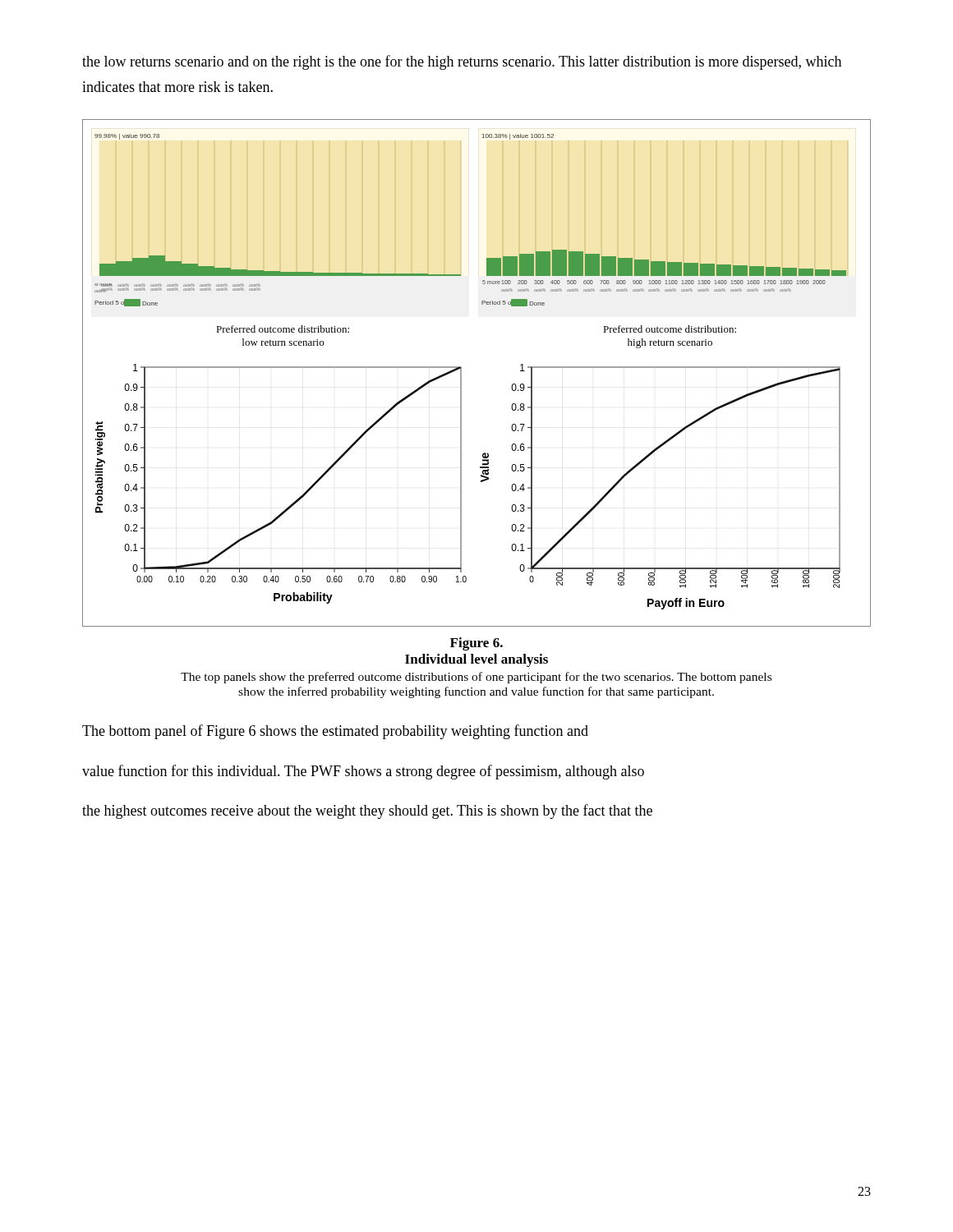953x1232 pixels.
Task: Find the region starting "the highest outcomes receive about the weight"
Action: 367,811
